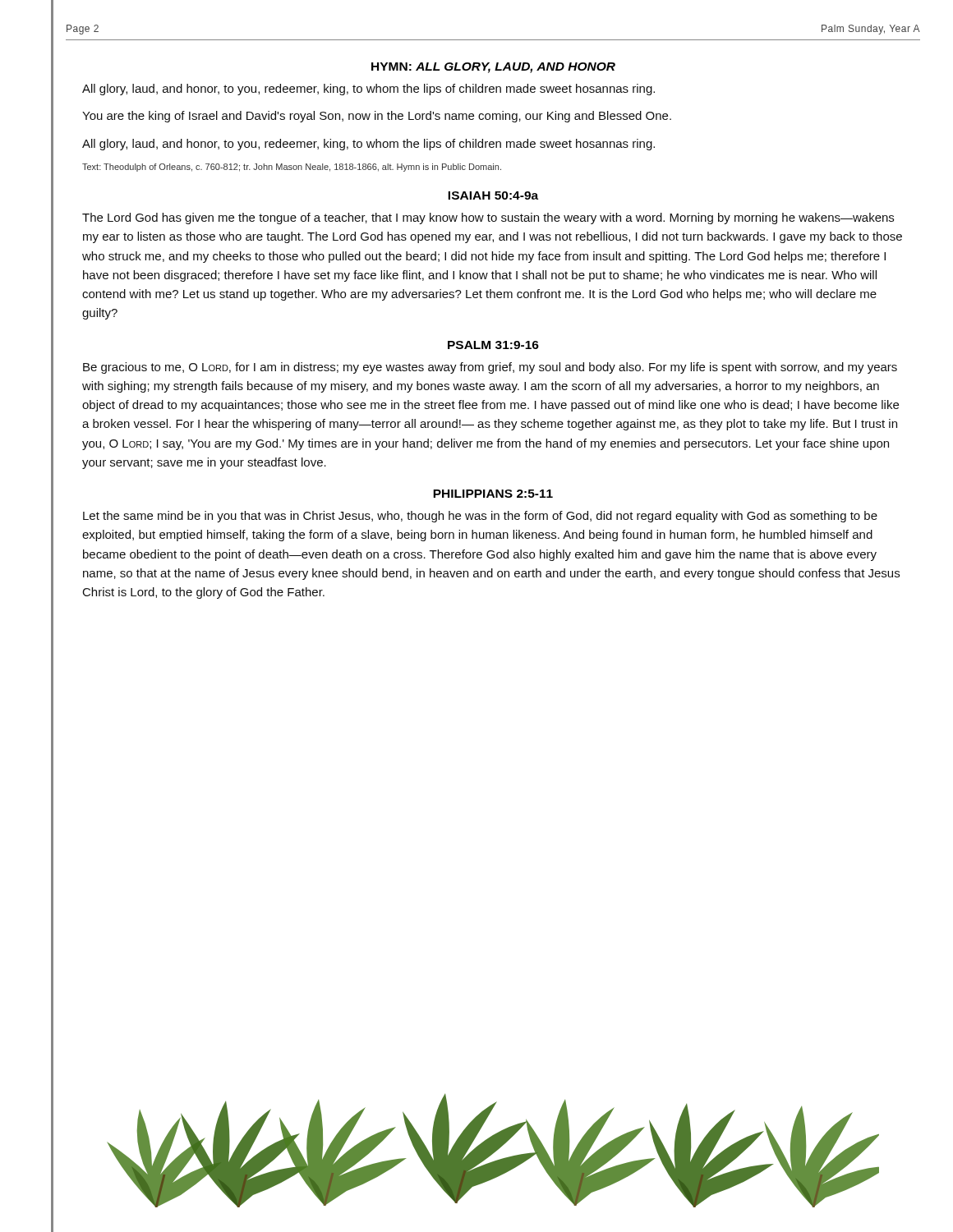
Task: Find the section header containing "ISAIAH 50:4-9a"
Action: [493, 195]
